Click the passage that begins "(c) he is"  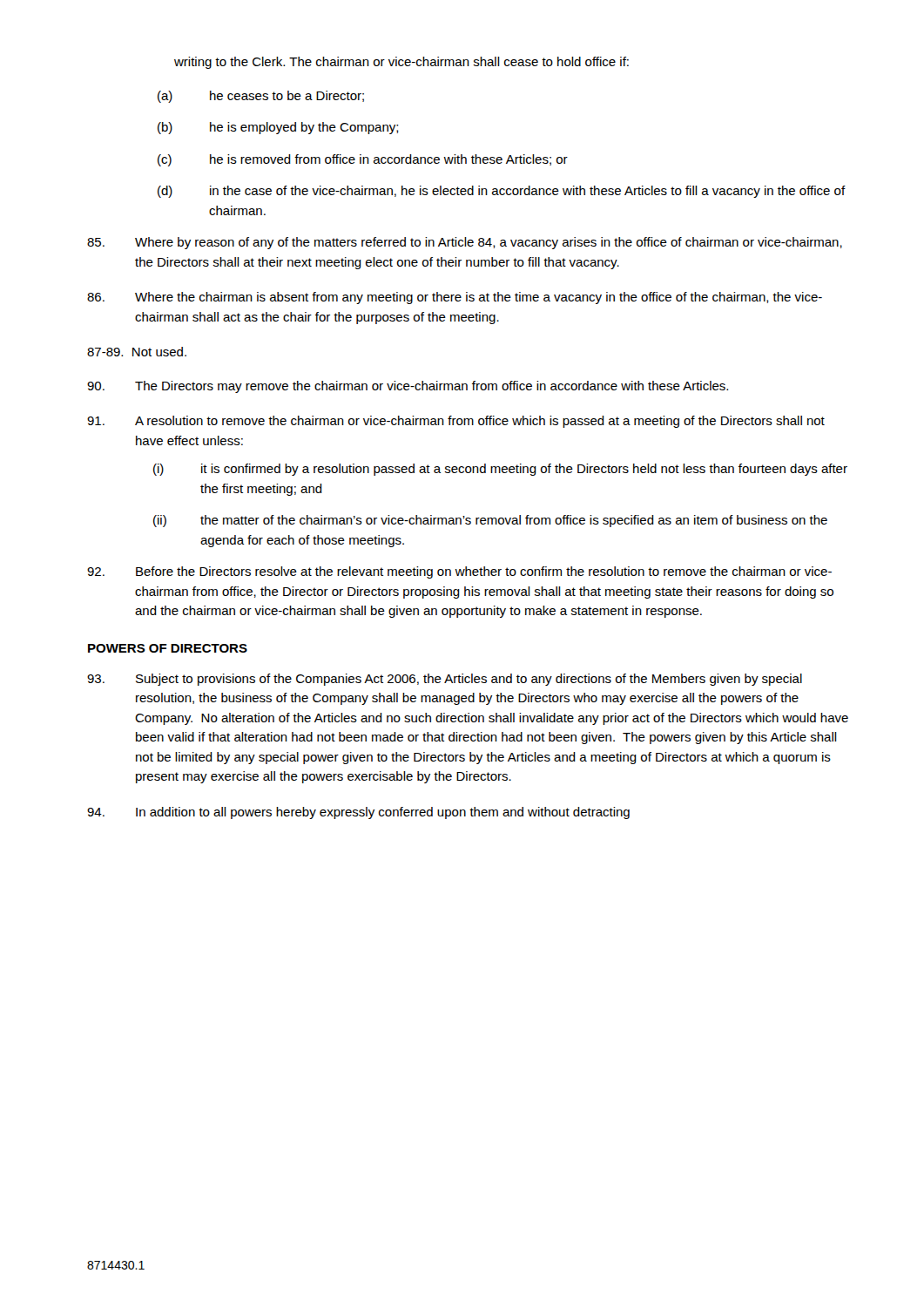505,159
